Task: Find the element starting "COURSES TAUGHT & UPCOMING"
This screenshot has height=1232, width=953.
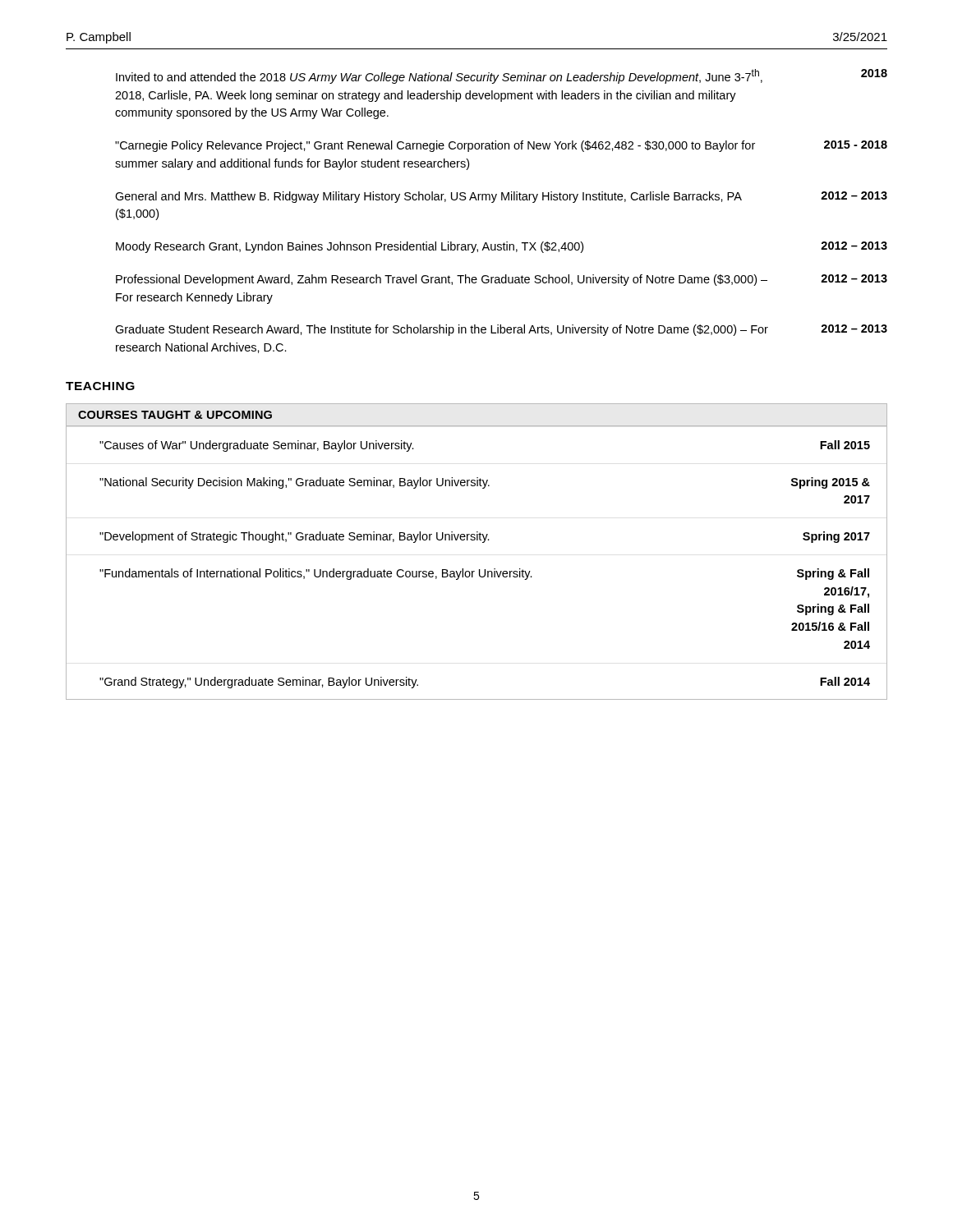Action: point(175,415)
